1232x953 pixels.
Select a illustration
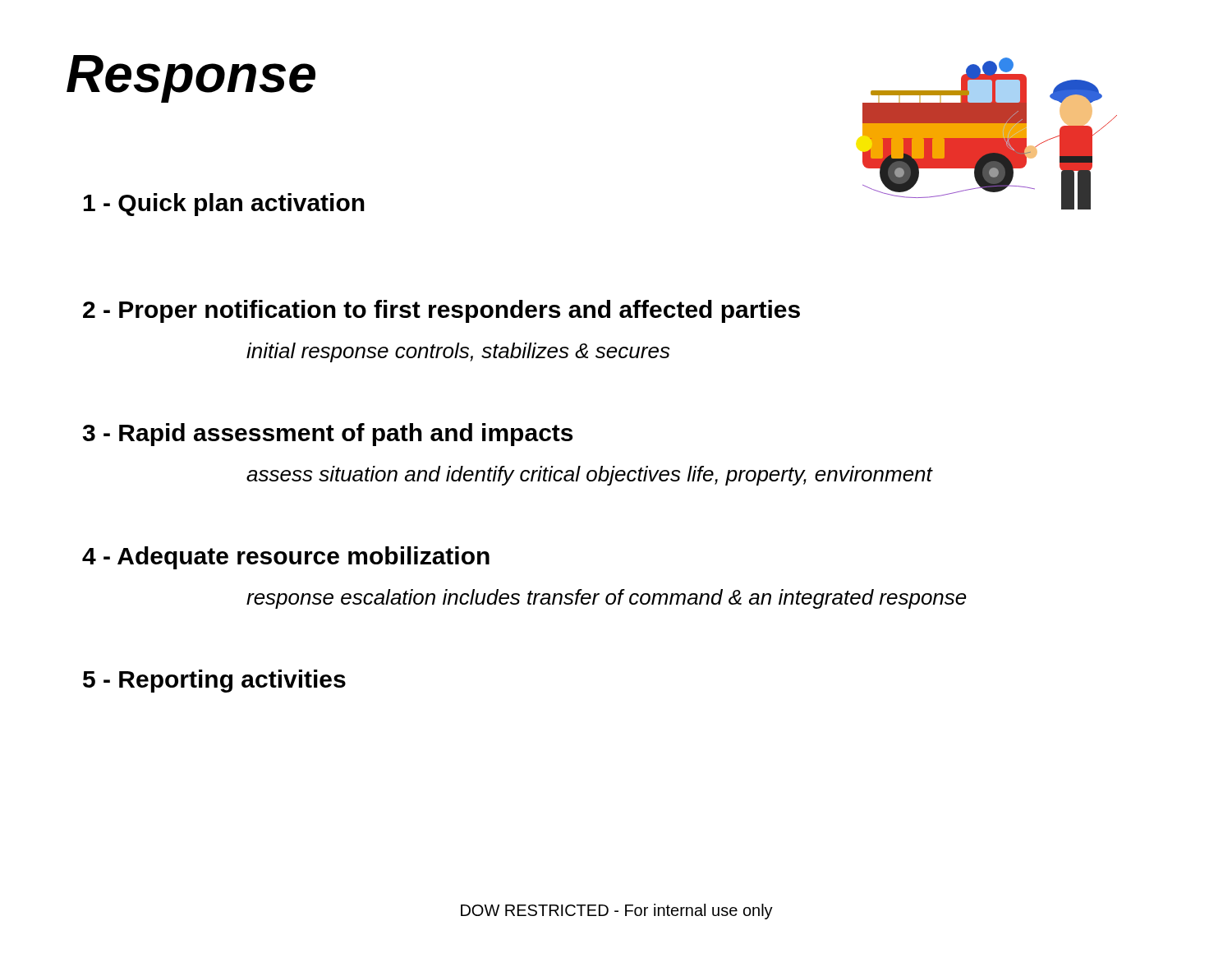point(994,119)
